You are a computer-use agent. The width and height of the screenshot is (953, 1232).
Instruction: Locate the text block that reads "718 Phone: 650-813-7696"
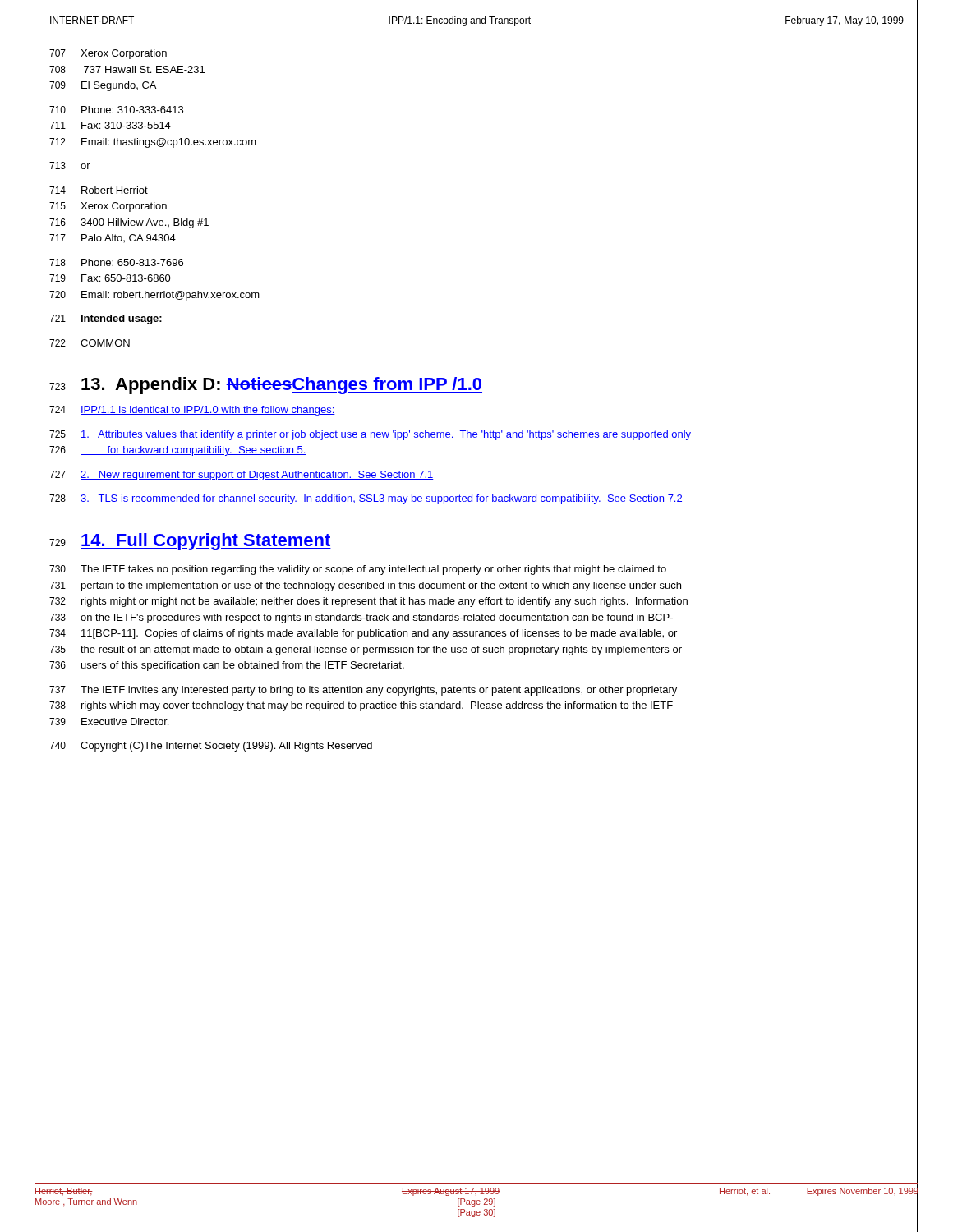tap(116, 262)
